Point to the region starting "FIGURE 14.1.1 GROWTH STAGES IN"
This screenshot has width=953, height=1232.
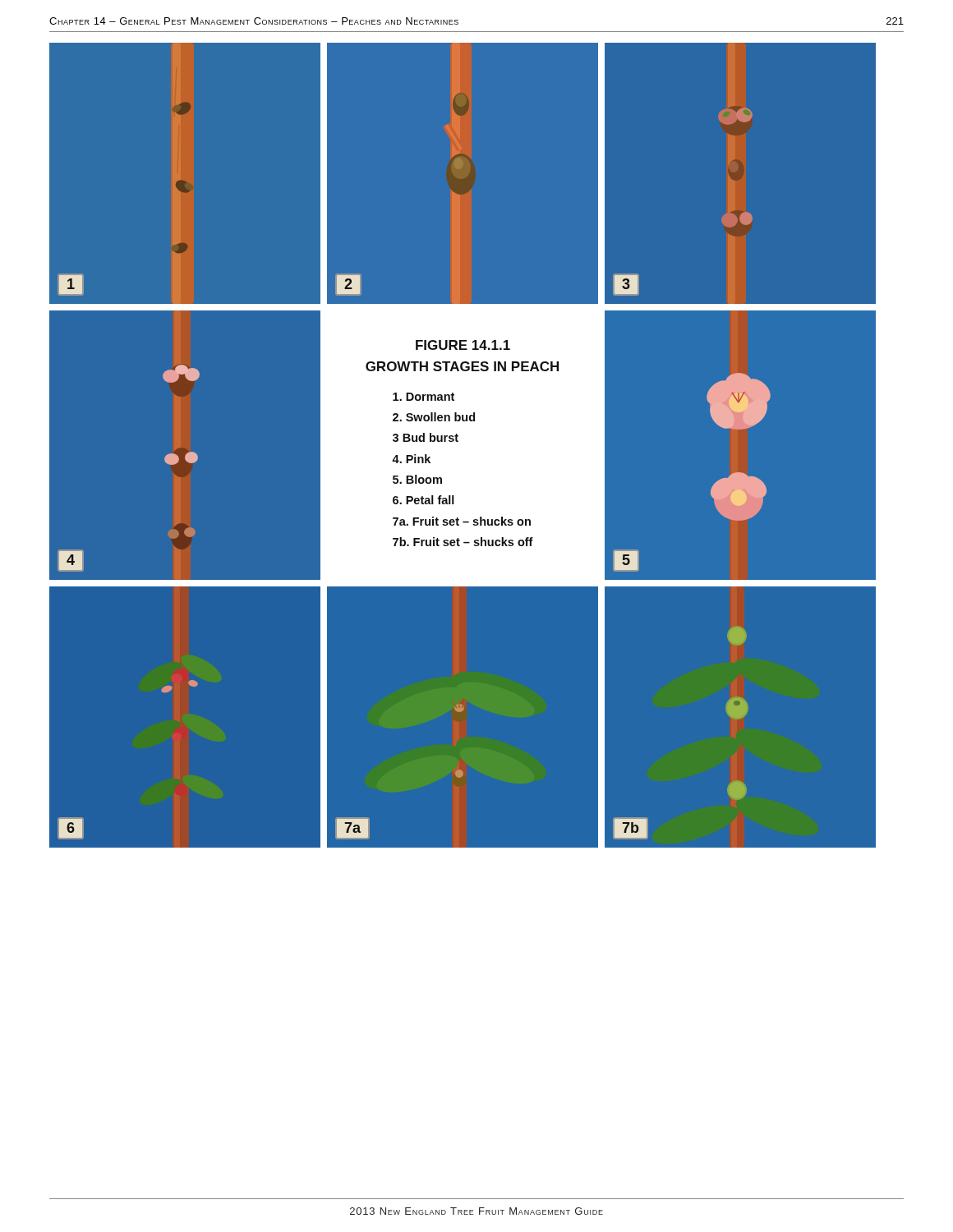point(463,445)
